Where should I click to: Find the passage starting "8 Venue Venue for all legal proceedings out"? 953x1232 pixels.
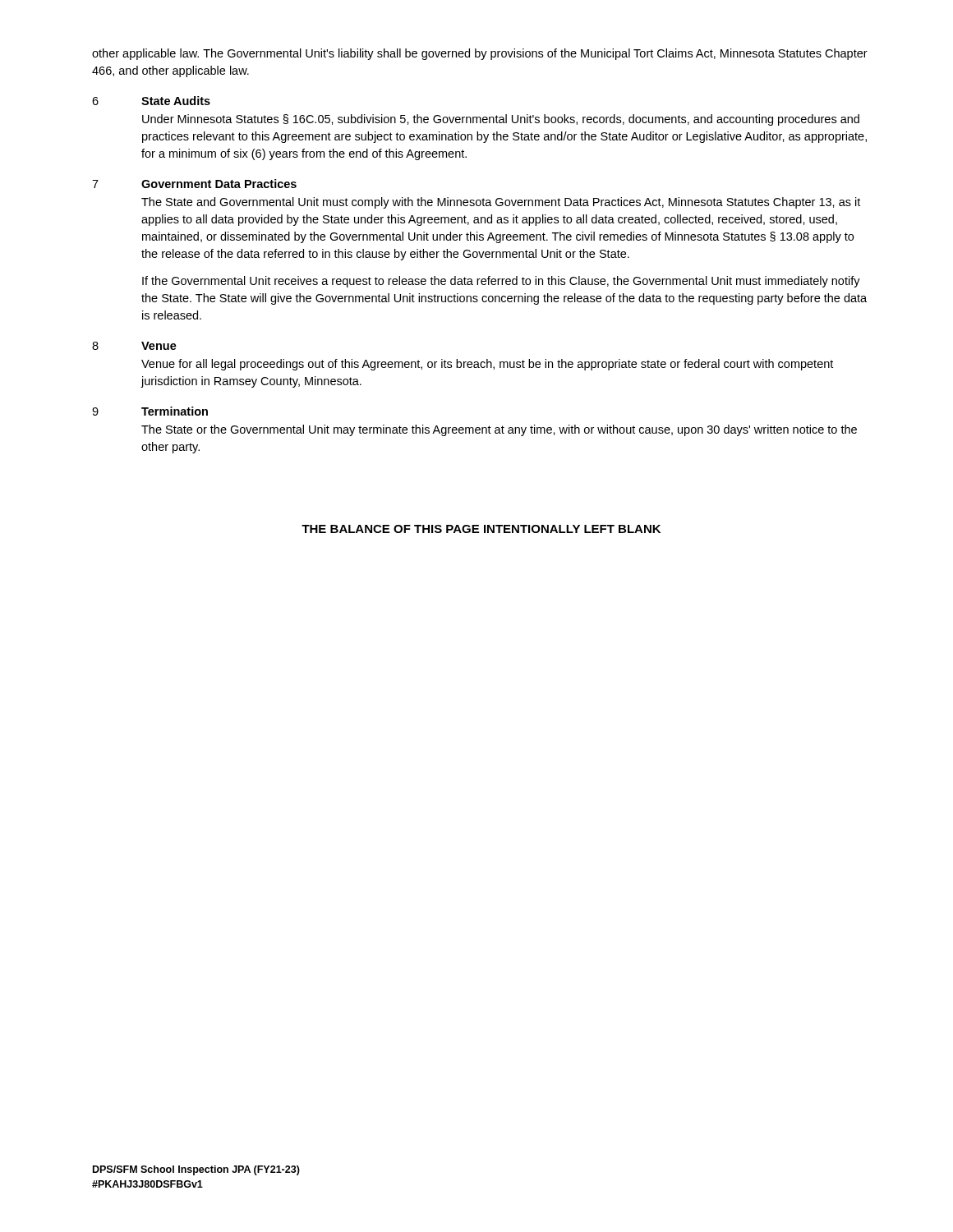(x=481, y=365)
